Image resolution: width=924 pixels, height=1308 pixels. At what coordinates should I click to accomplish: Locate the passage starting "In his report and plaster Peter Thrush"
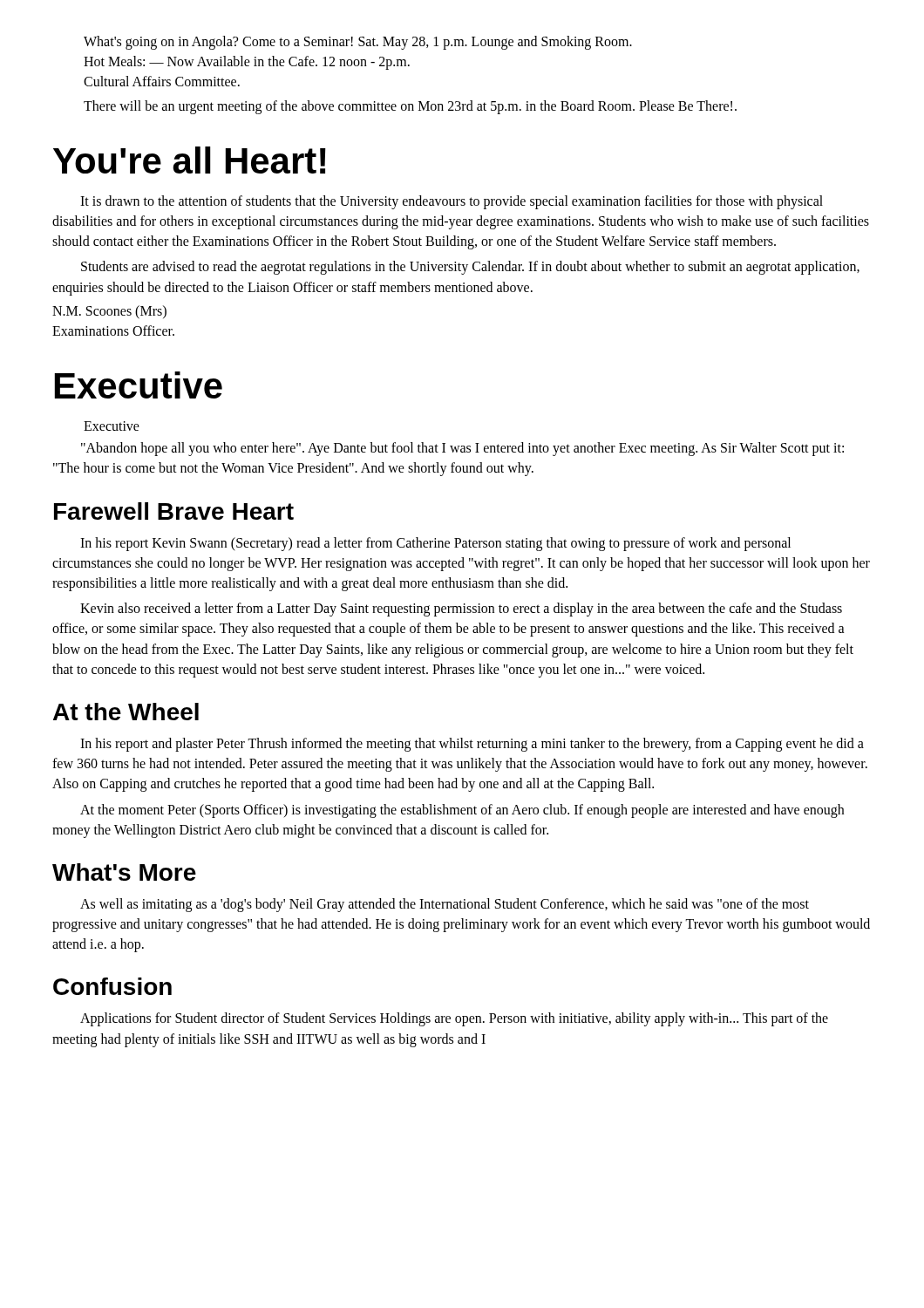(x=462, y=786)
